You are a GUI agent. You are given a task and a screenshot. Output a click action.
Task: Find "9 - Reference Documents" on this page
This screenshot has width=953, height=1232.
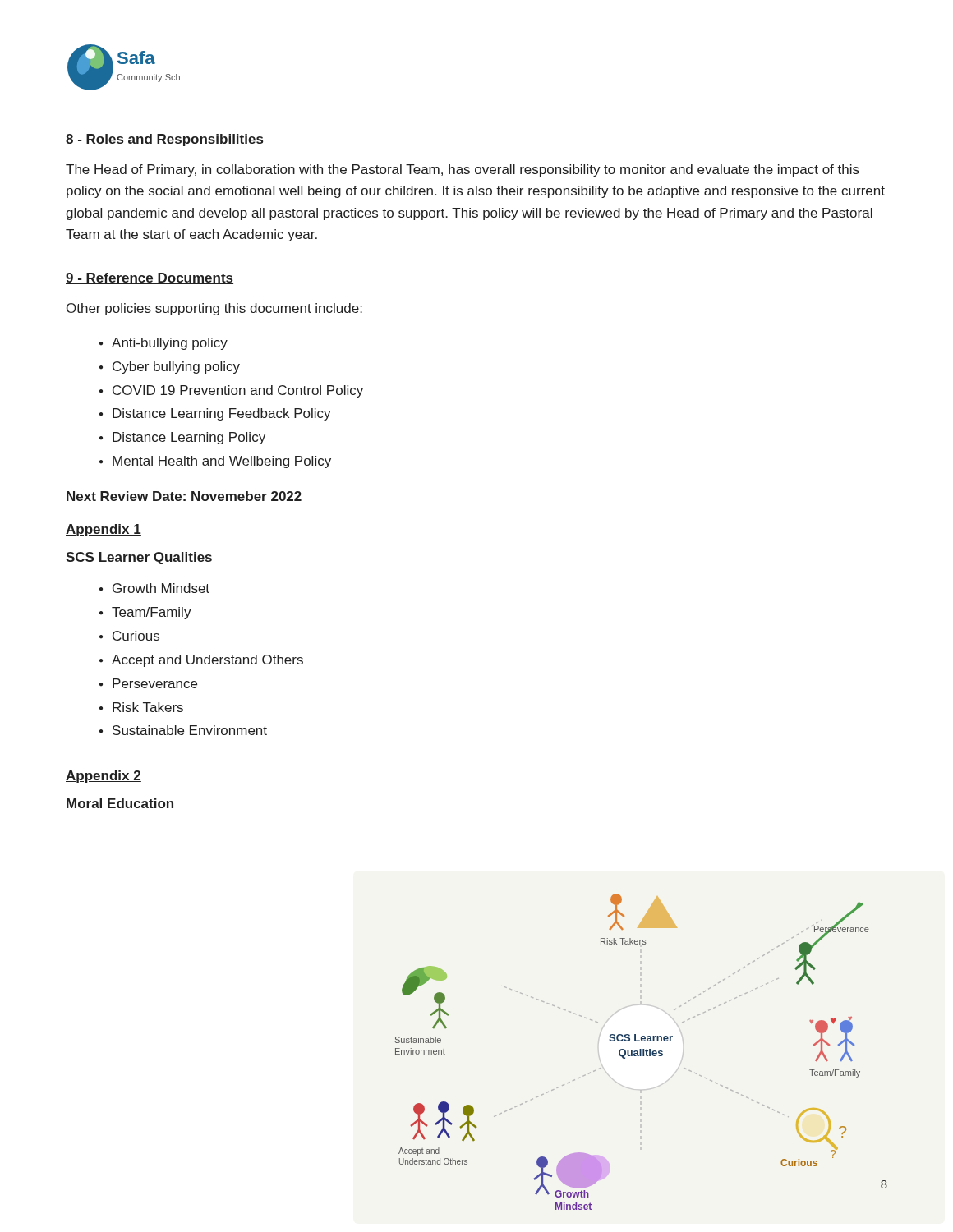[150, 278]
